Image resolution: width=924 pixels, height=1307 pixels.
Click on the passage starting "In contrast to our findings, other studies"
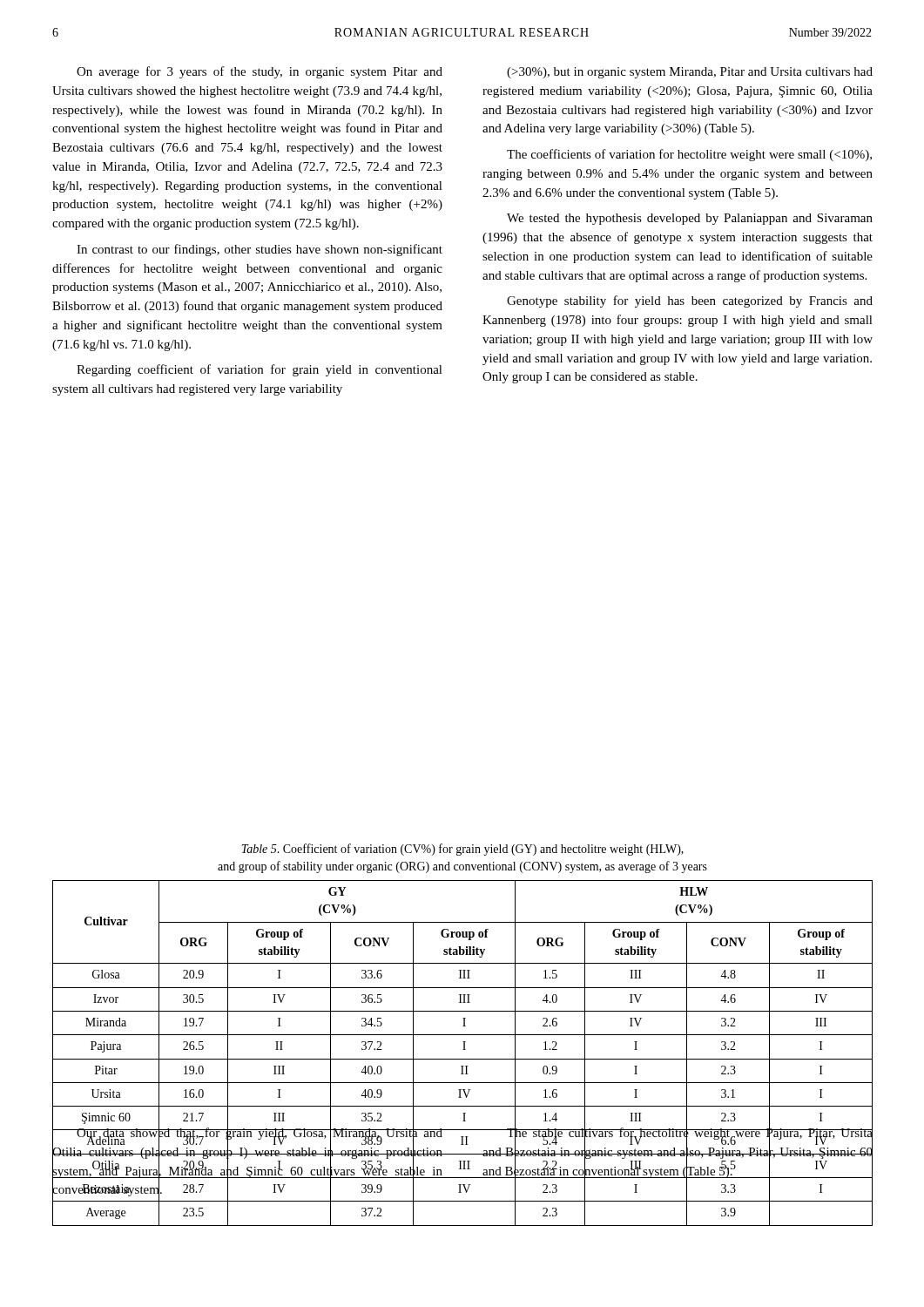247,297
